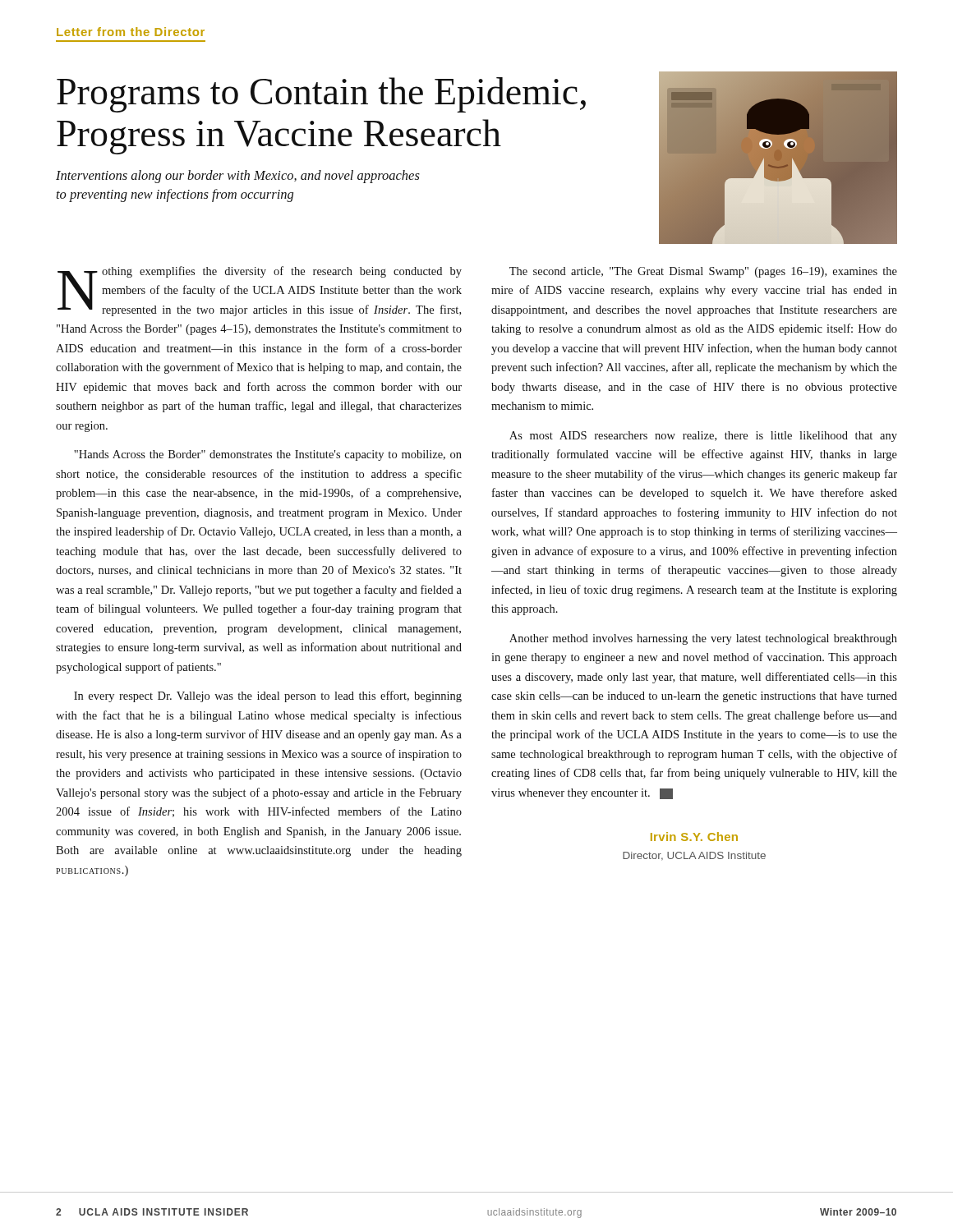Select the title
The image size is (953, 1232).
345,113
